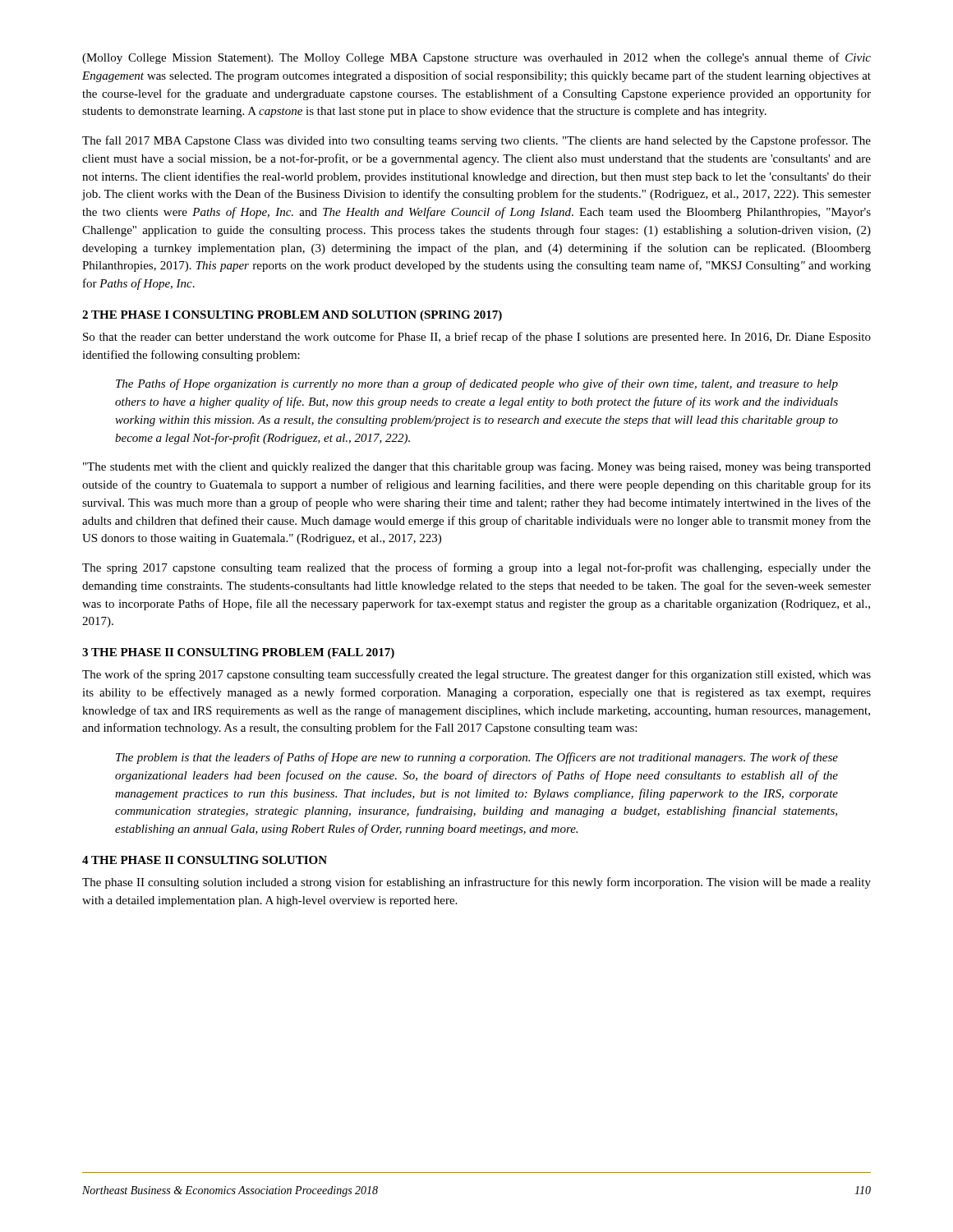953x1232 pixels.
Task: Locate the section header that opens with "3 THE PHASE II"
Action: (x=238, y=652)
